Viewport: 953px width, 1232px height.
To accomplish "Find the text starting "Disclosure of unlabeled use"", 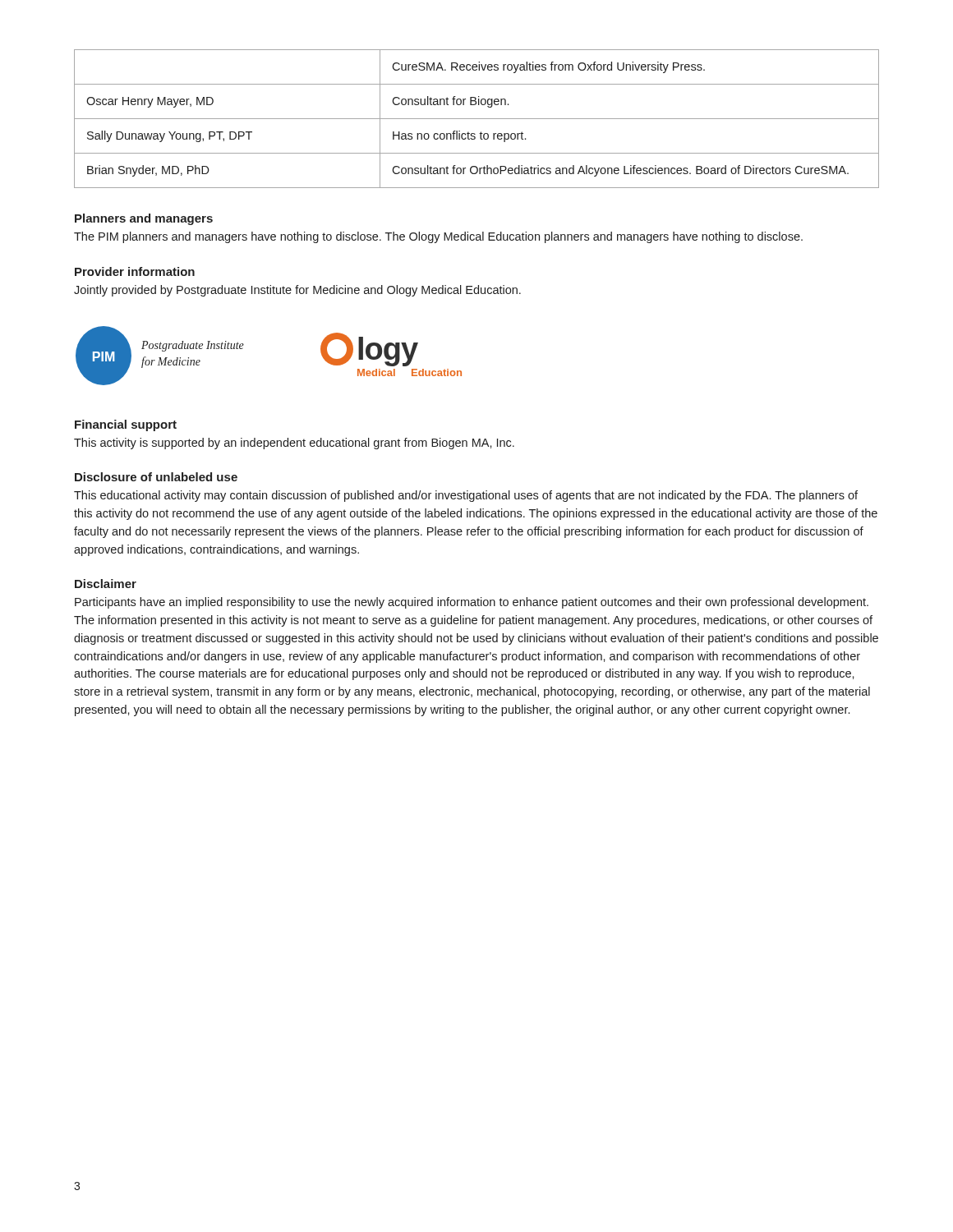I will 156,477.
